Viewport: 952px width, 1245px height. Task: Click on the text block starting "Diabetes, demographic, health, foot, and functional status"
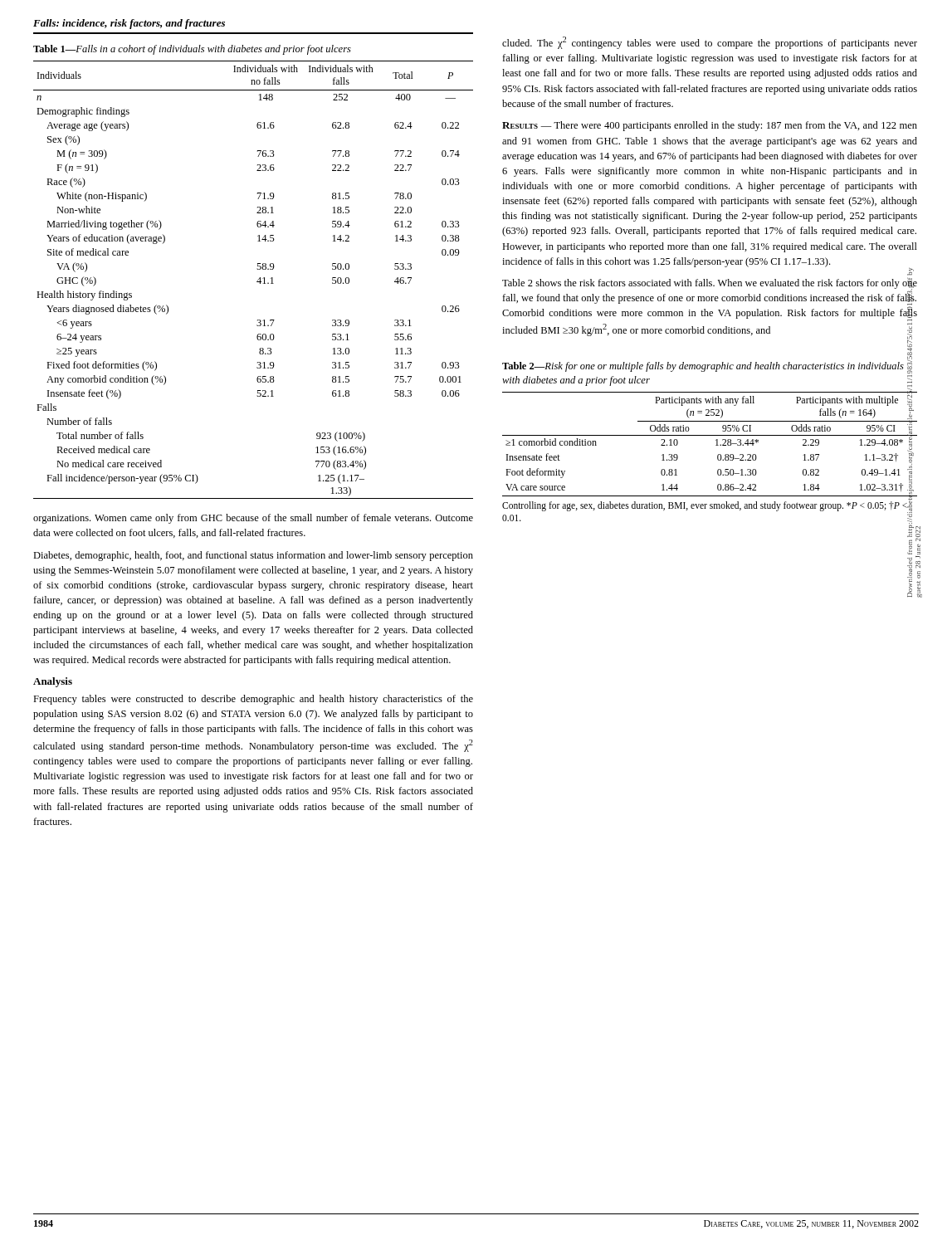click(253, 607)
